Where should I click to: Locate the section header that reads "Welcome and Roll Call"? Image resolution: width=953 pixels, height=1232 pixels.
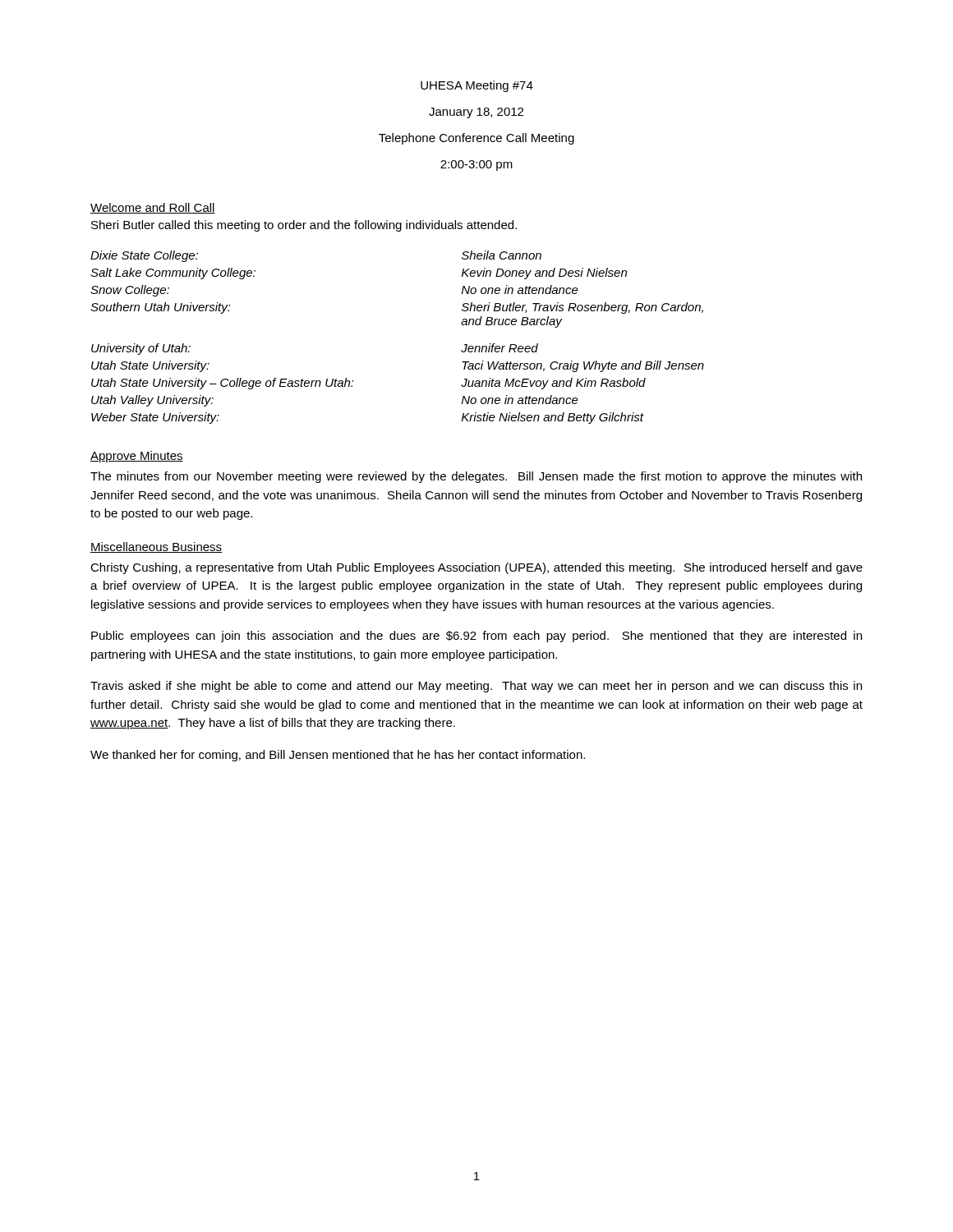(153, 207)
